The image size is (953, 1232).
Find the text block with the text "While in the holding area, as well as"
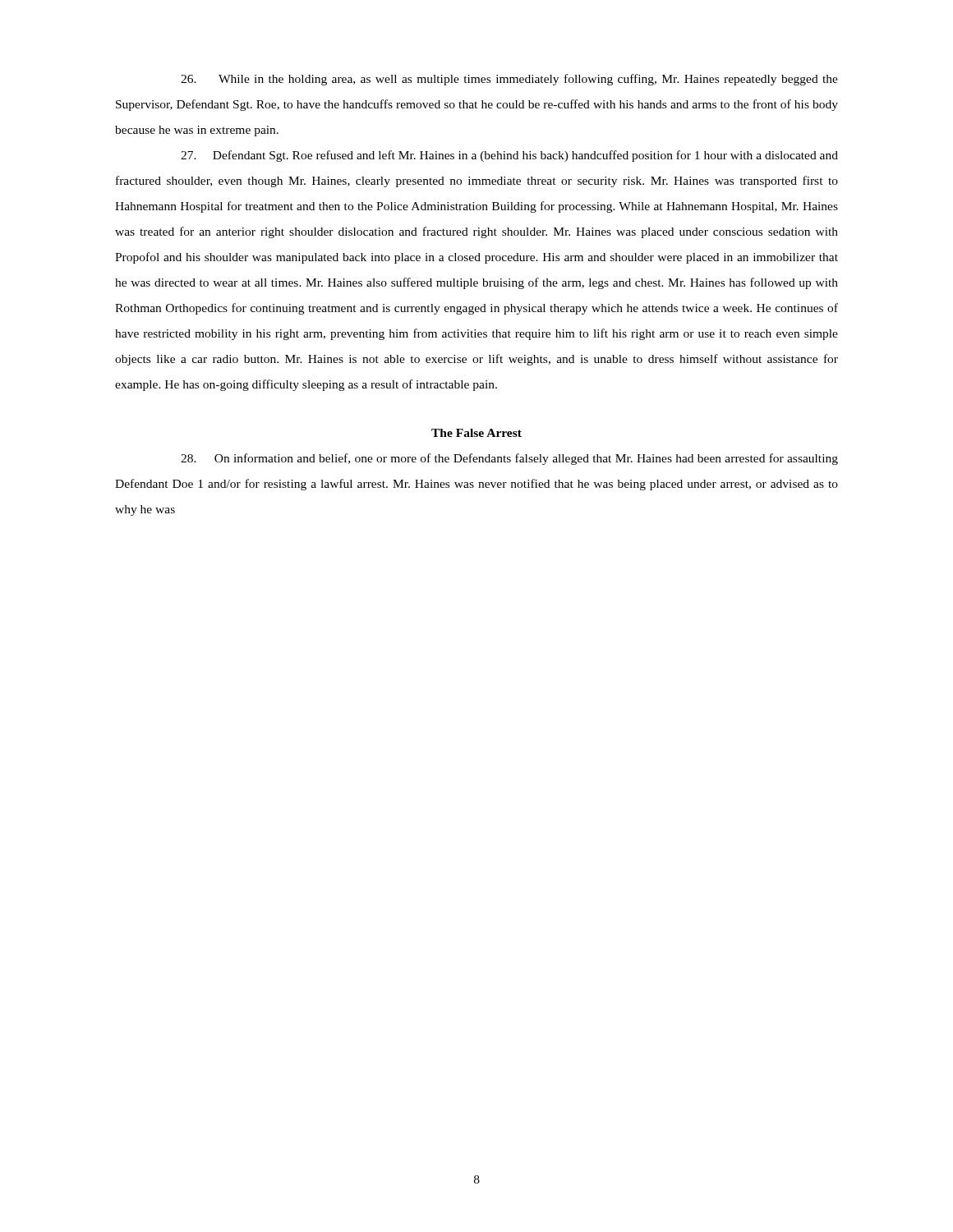click(x=476, y=104)
